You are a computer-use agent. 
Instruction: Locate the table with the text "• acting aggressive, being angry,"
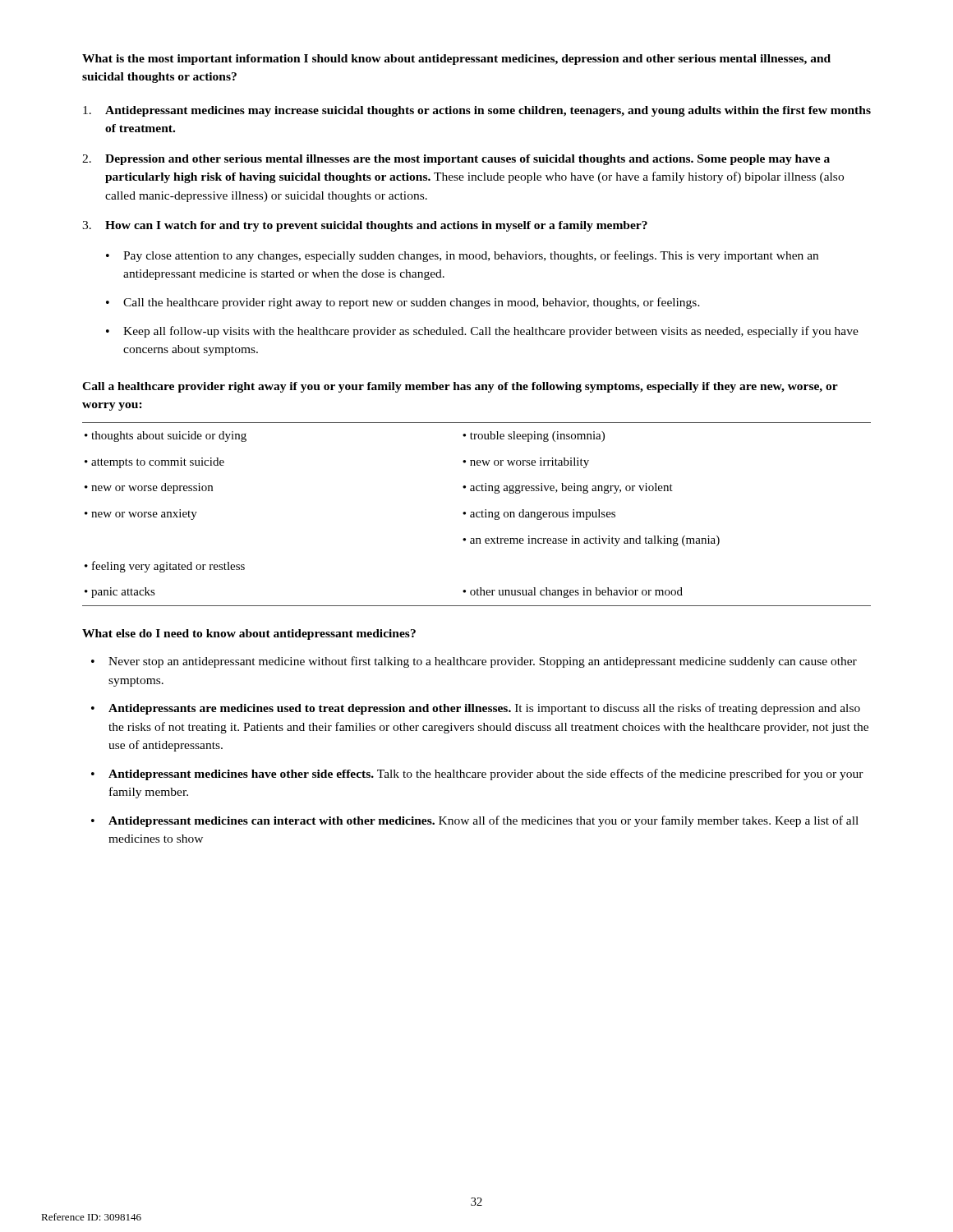point(476,514)
